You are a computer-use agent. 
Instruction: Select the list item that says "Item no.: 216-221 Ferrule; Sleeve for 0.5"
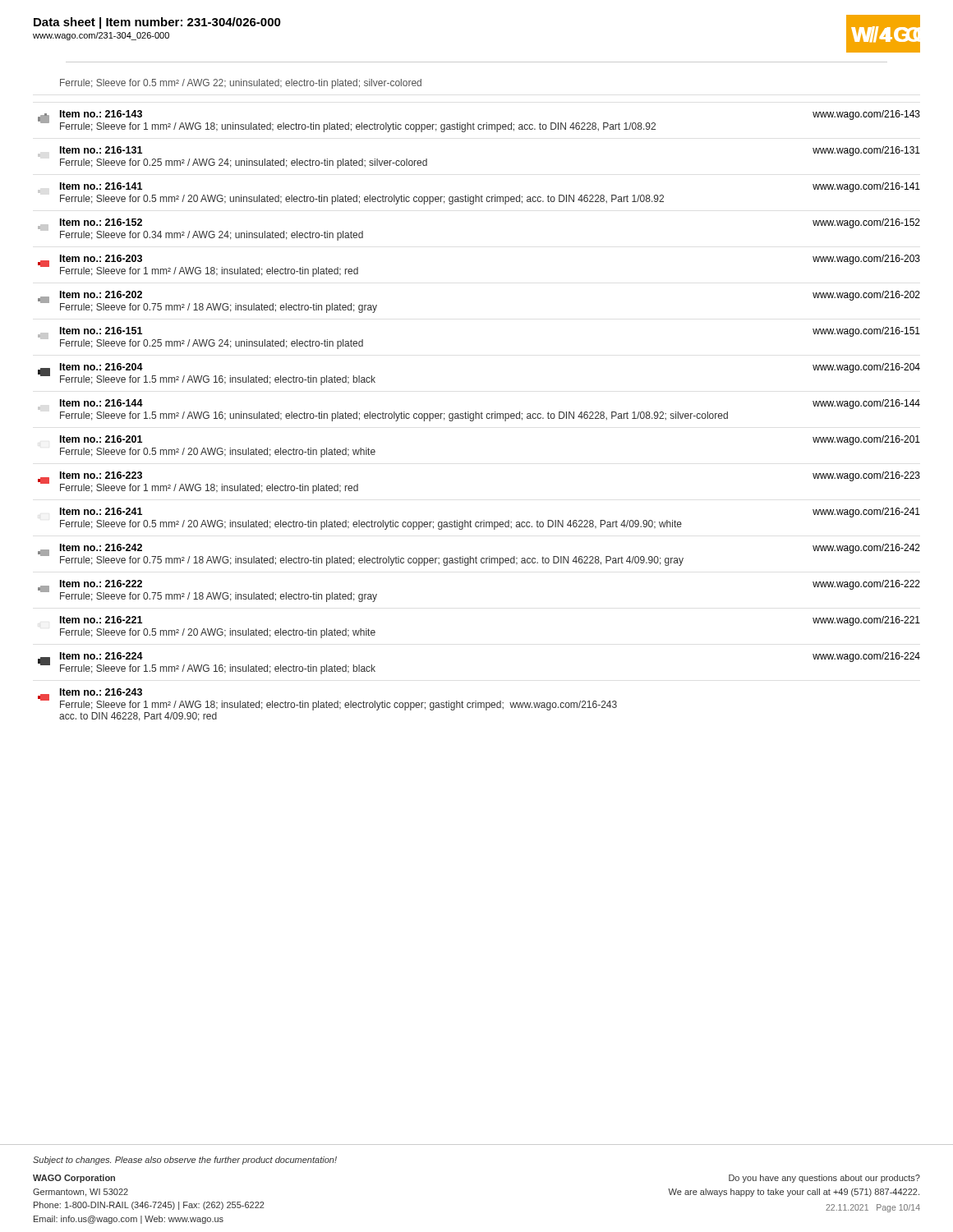tap(100, 622)
